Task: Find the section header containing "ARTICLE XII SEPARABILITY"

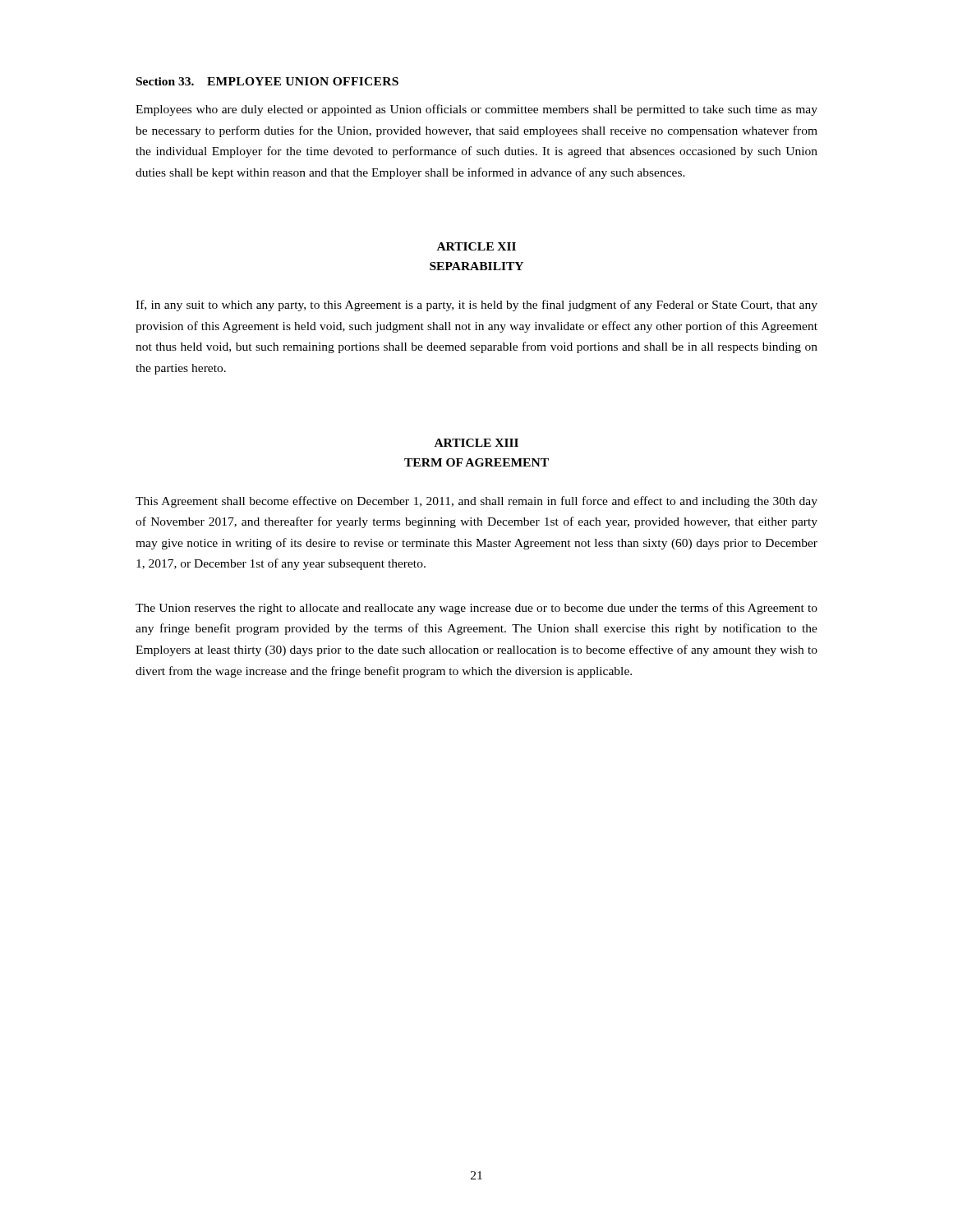Action: click(476, 256)
